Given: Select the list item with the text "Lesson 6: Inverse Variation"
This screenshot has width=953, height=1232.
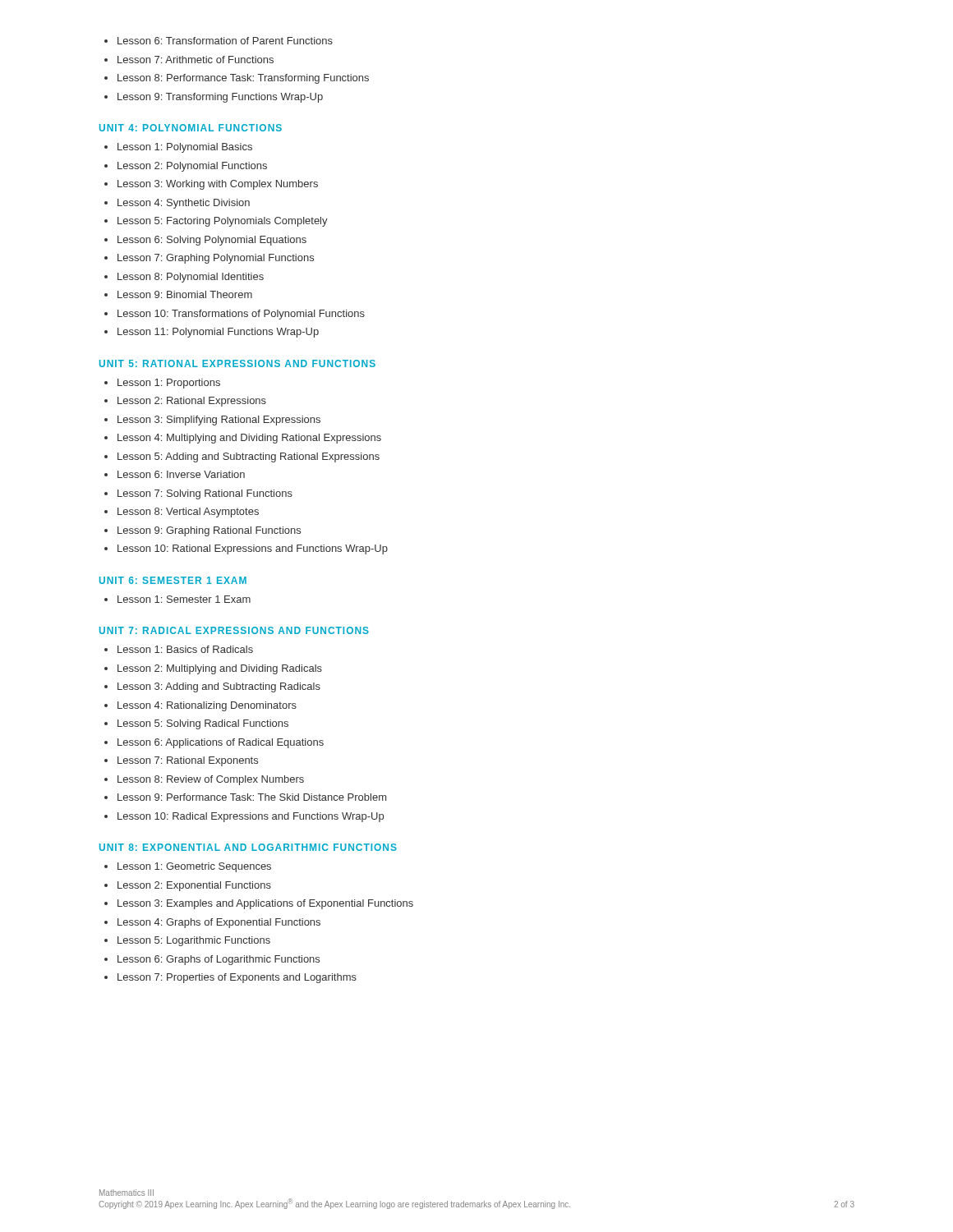Looking at the screenshot, I should pyautogui.click(x=181, y=474).
